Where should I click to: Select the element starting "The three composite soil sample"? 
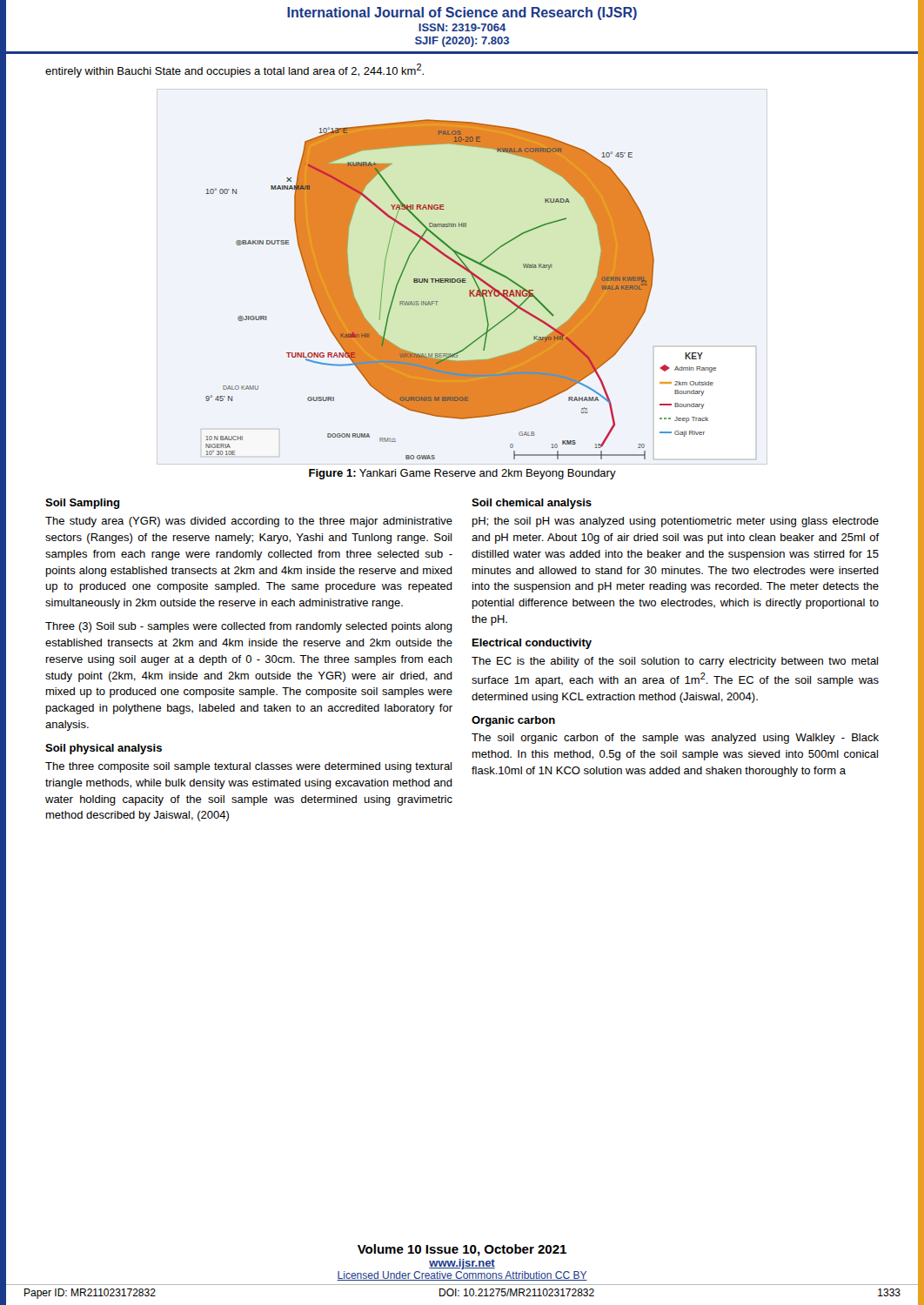pyautogui.click(x=249, y=791)
